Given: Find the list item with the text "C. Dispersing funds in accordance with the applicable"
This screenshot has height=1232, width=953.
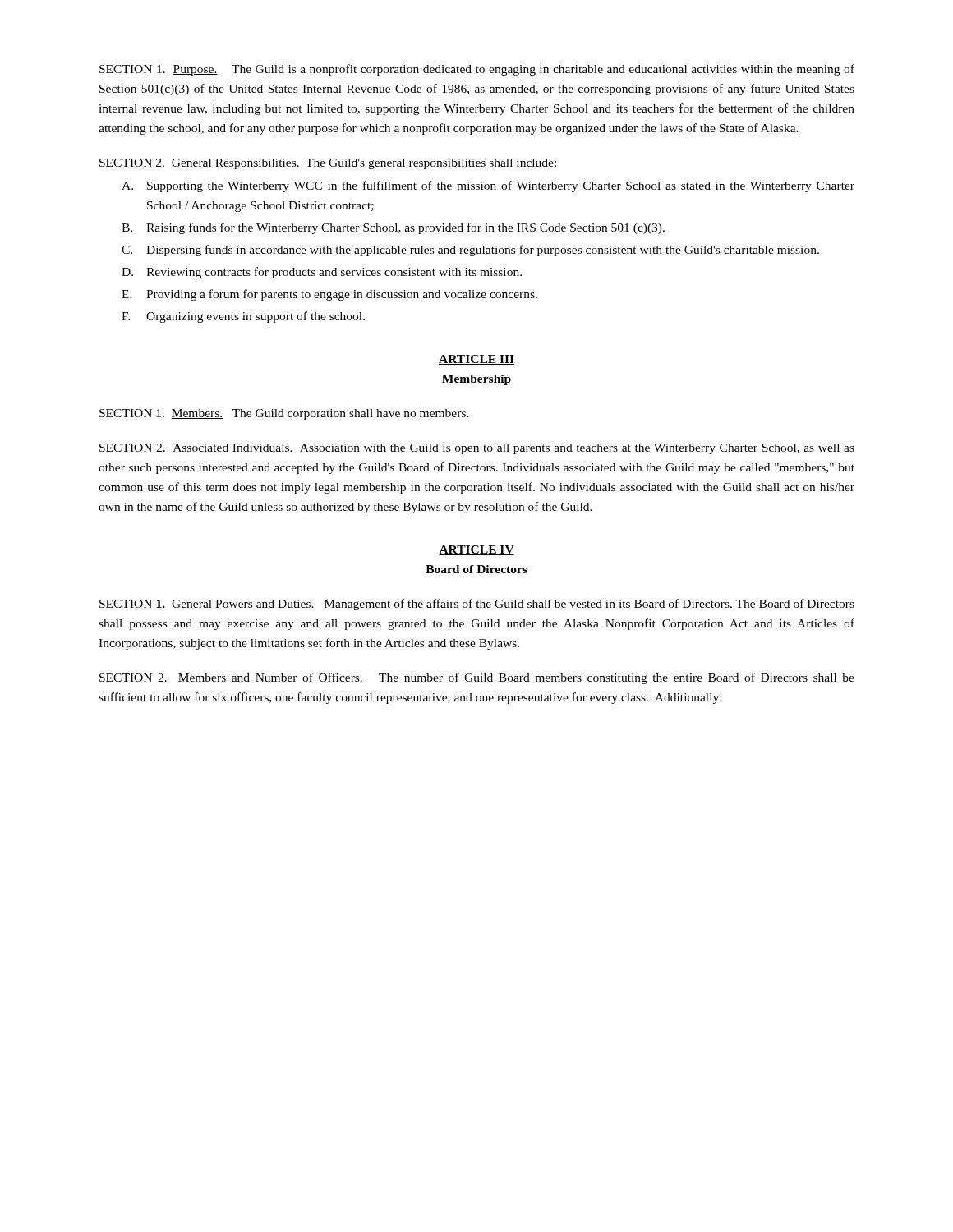Looking at the screenshot, I should [488, 250].
